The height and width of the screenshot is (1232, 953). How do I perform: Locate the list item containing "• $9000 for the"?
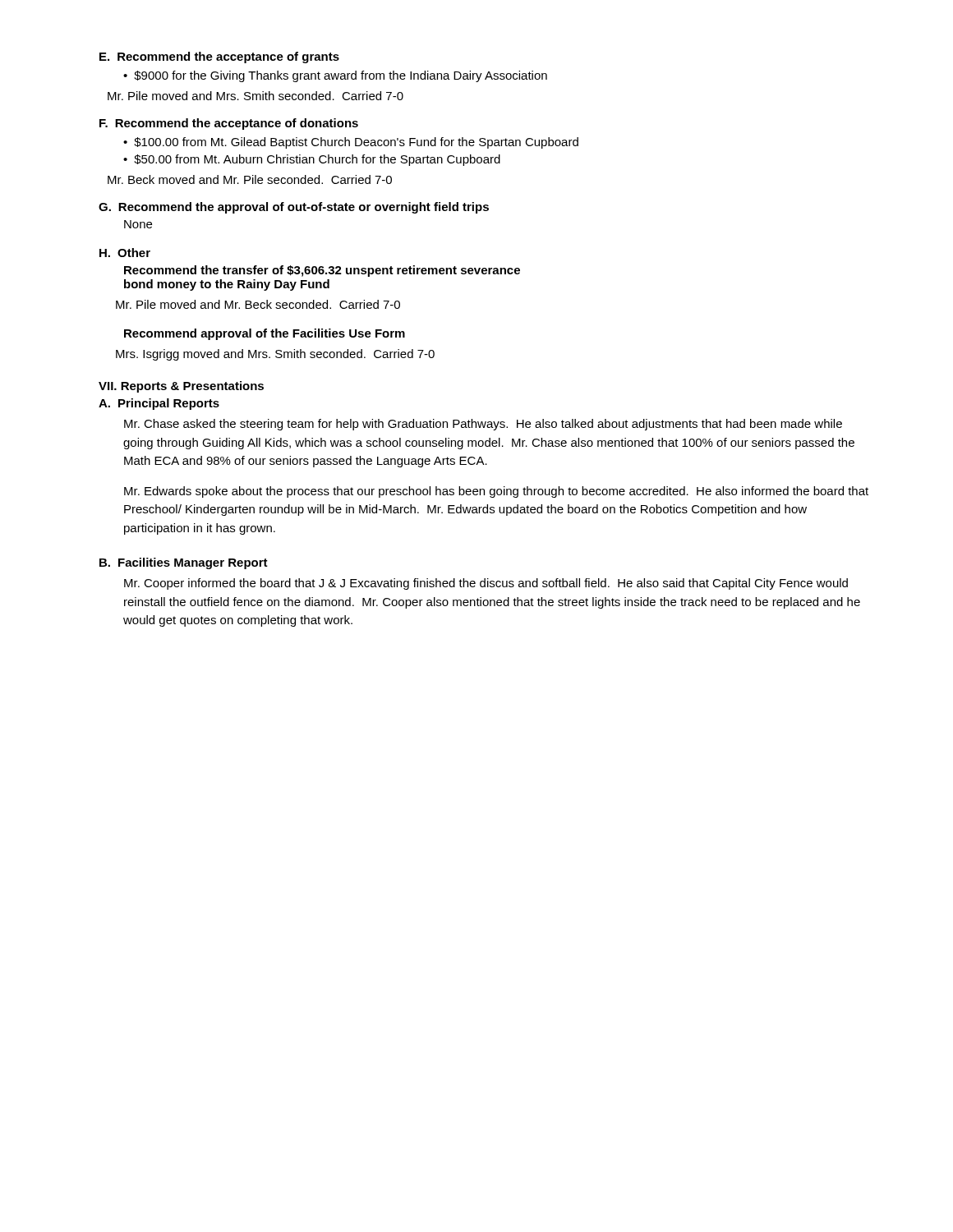(335, 75)
